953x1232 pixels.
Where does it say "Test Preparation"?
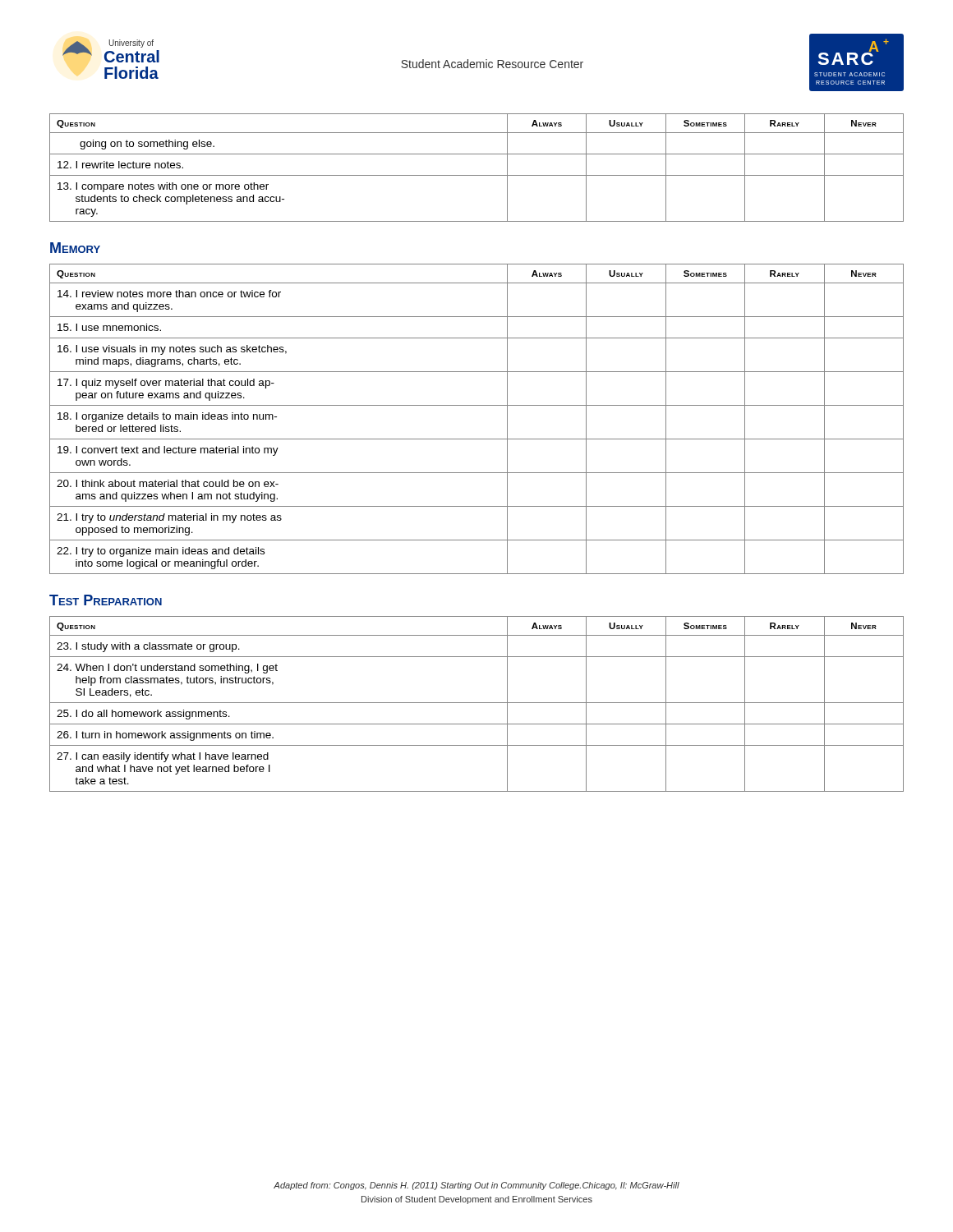click(x=106, y=600)
